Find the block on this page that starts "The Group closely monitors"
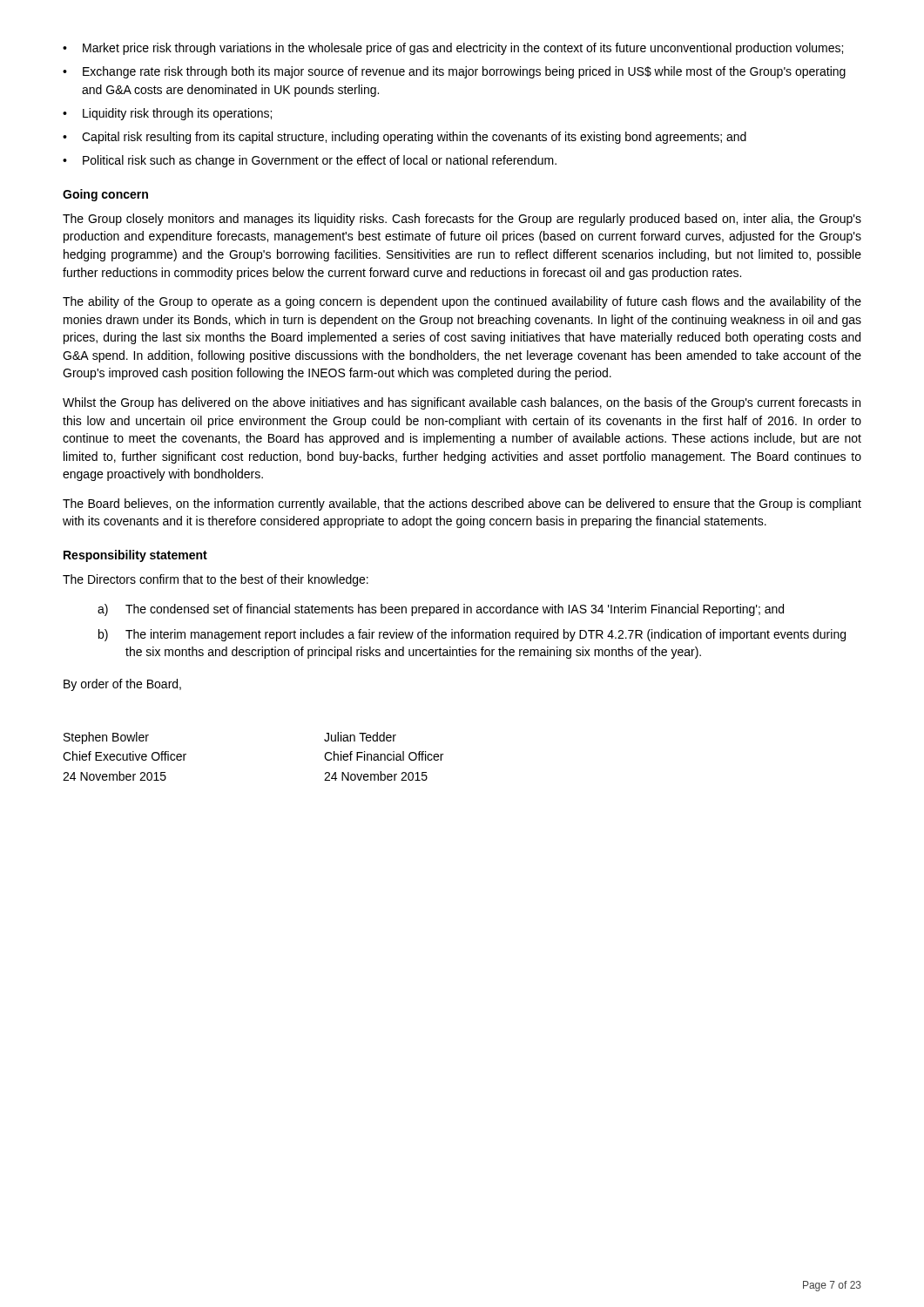The width and height of the screenshot is (924, 1307). pos(462,245)
